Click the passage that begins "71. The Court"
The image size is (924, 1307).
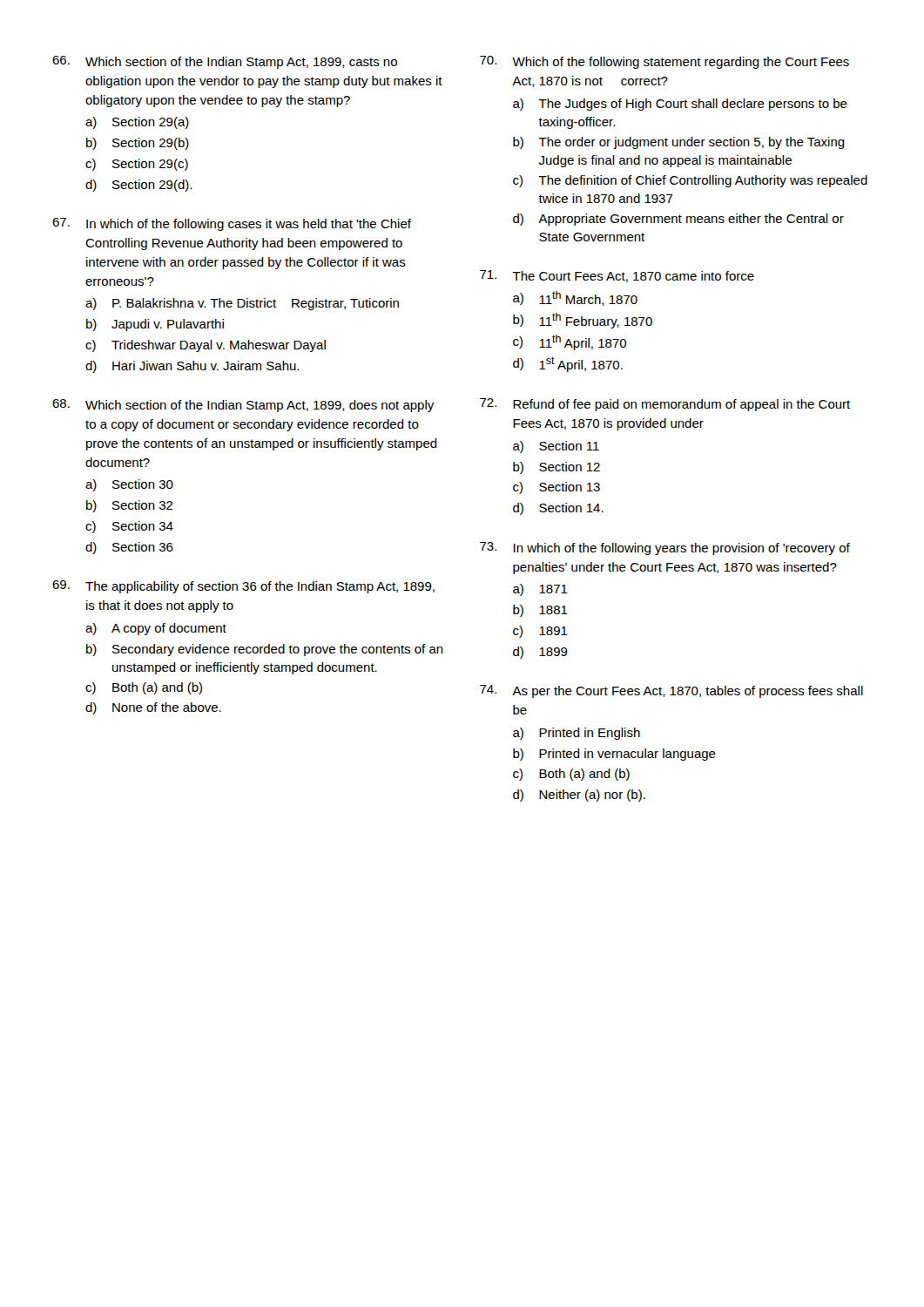point(617,276)
